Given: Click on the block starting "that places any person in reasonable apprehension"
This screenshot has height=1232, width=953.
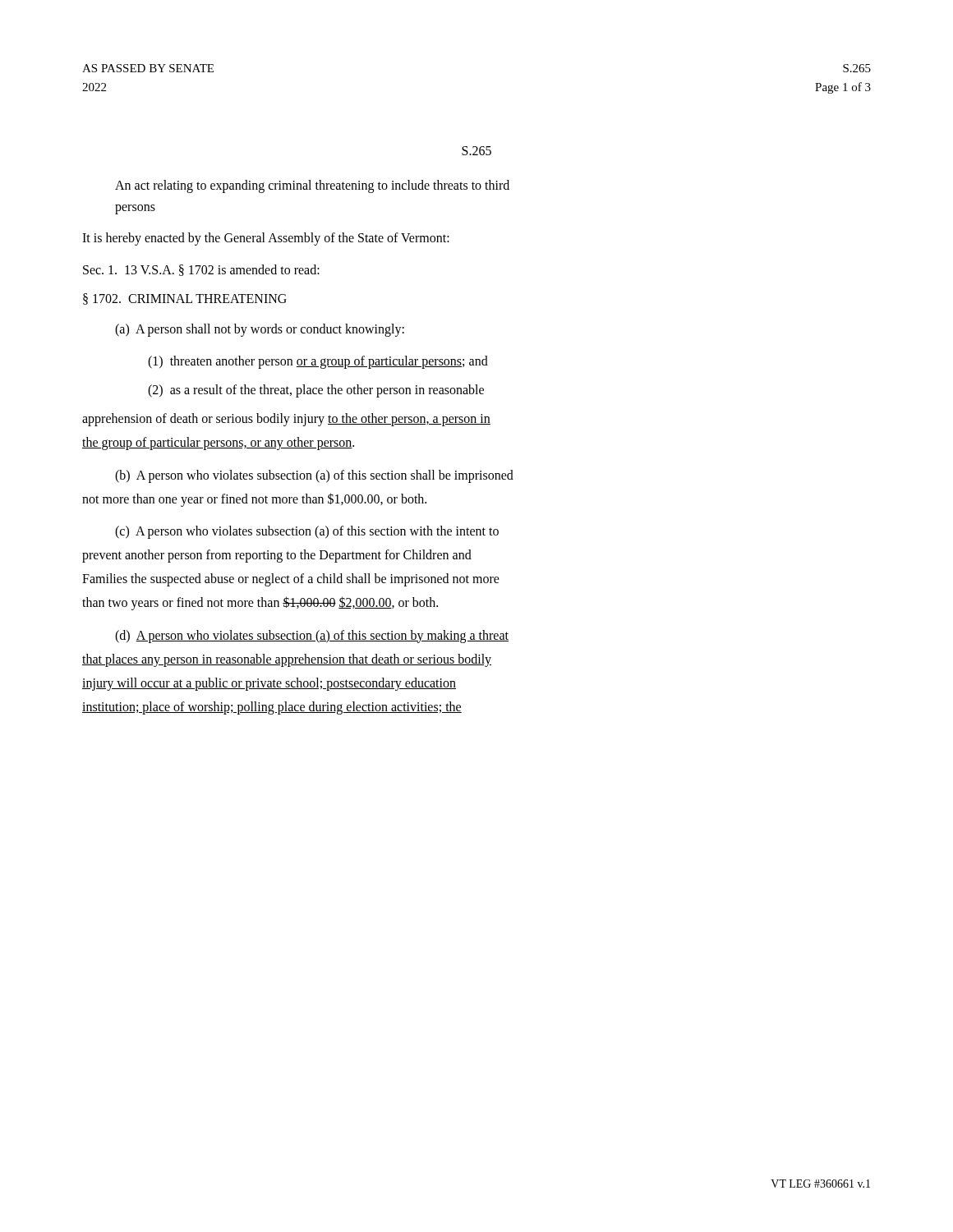Looking at the screenshot, I should pyautogui.click(x=287, y=659).
